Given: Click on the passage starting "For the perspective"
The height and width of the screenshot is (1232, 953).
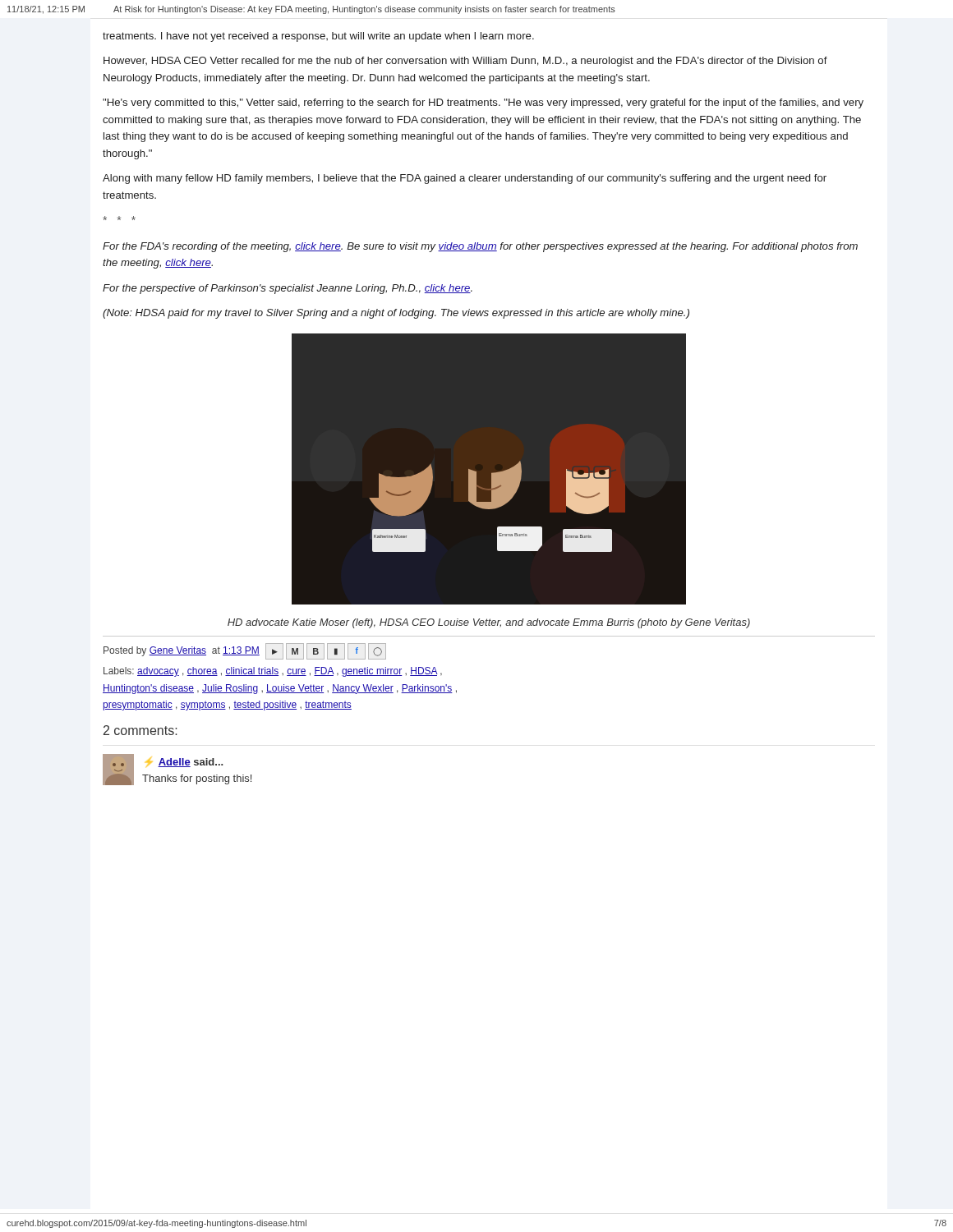Looking at the screenshot, I should point(288,289).
